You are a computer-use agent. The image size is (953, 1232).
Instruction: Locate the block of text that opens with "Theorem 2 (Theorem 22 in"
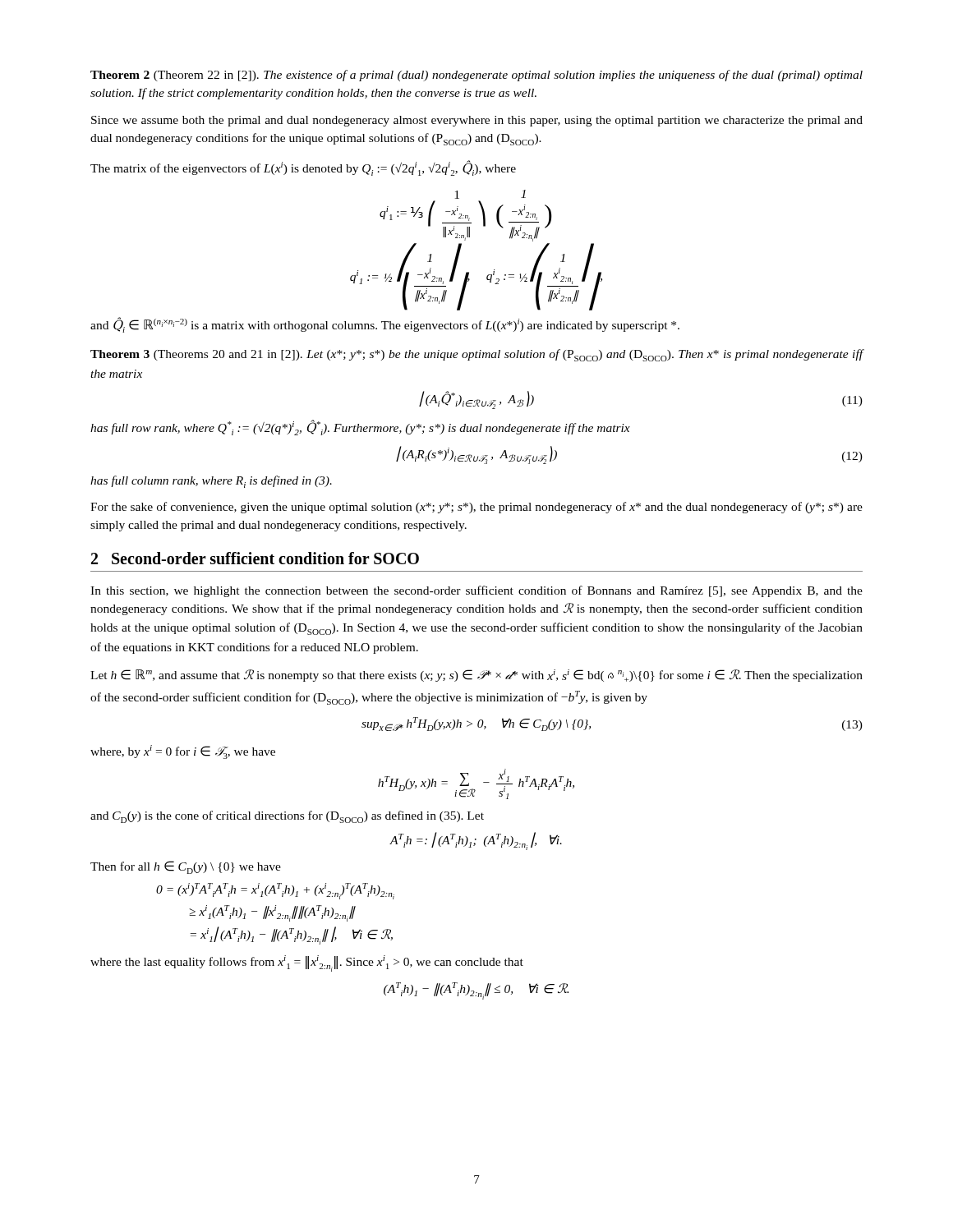pyautogui.click(x=476, y=84)
